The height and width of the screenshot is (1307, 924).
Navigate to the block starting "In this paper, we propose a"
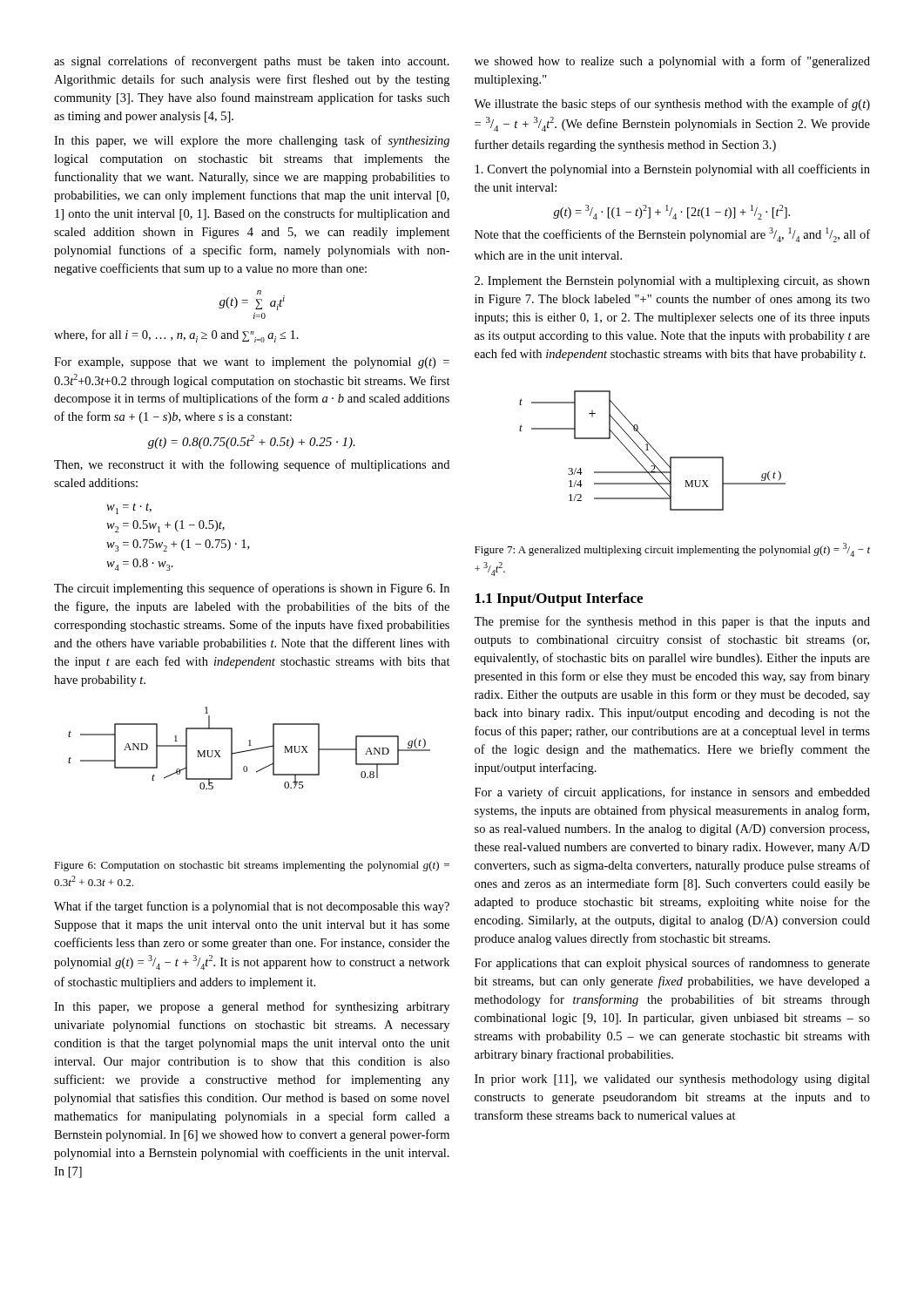(252, 1089)
